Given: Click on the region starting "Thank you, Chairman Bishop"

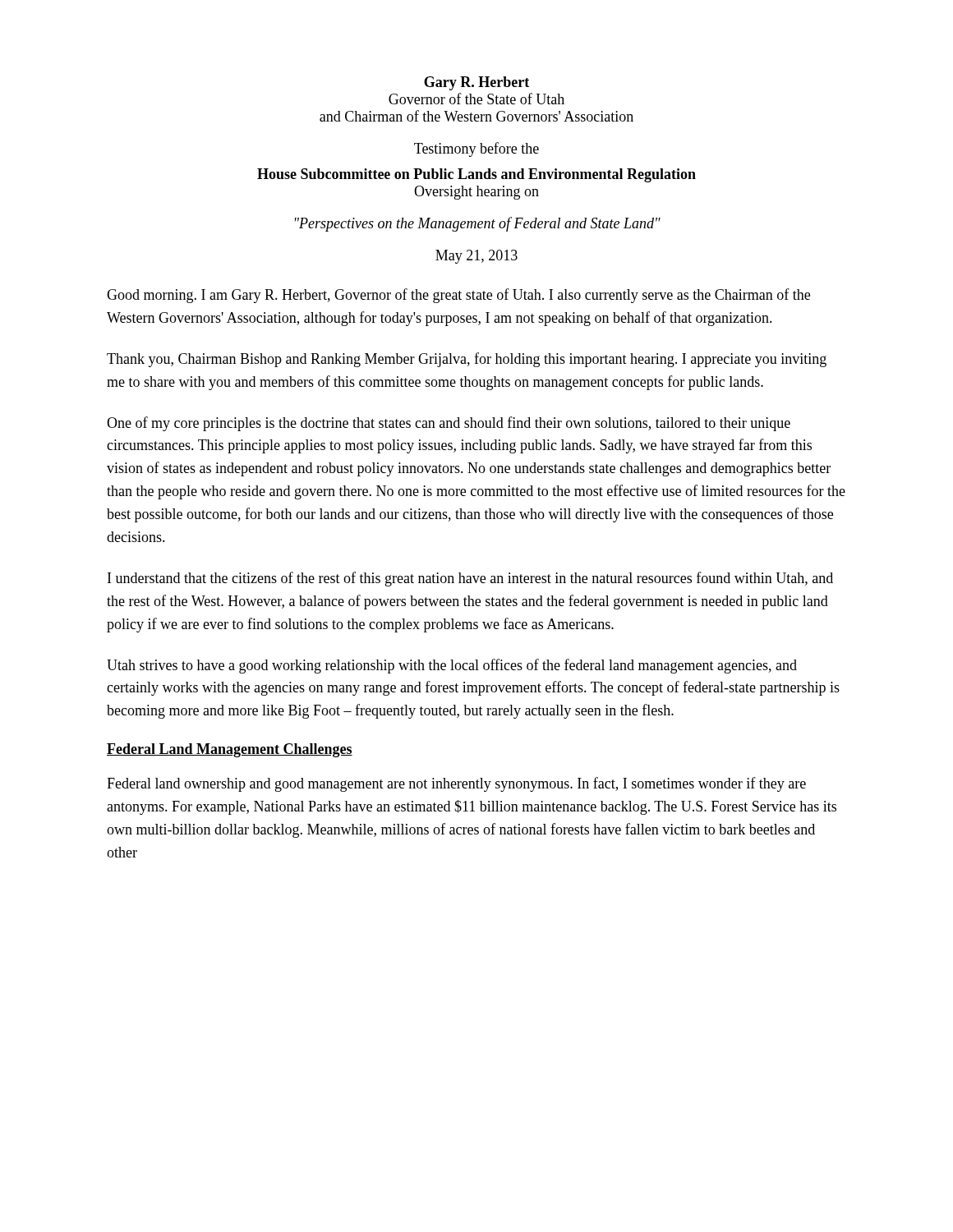Looking at the screenshot, I should tap(467, 370).
